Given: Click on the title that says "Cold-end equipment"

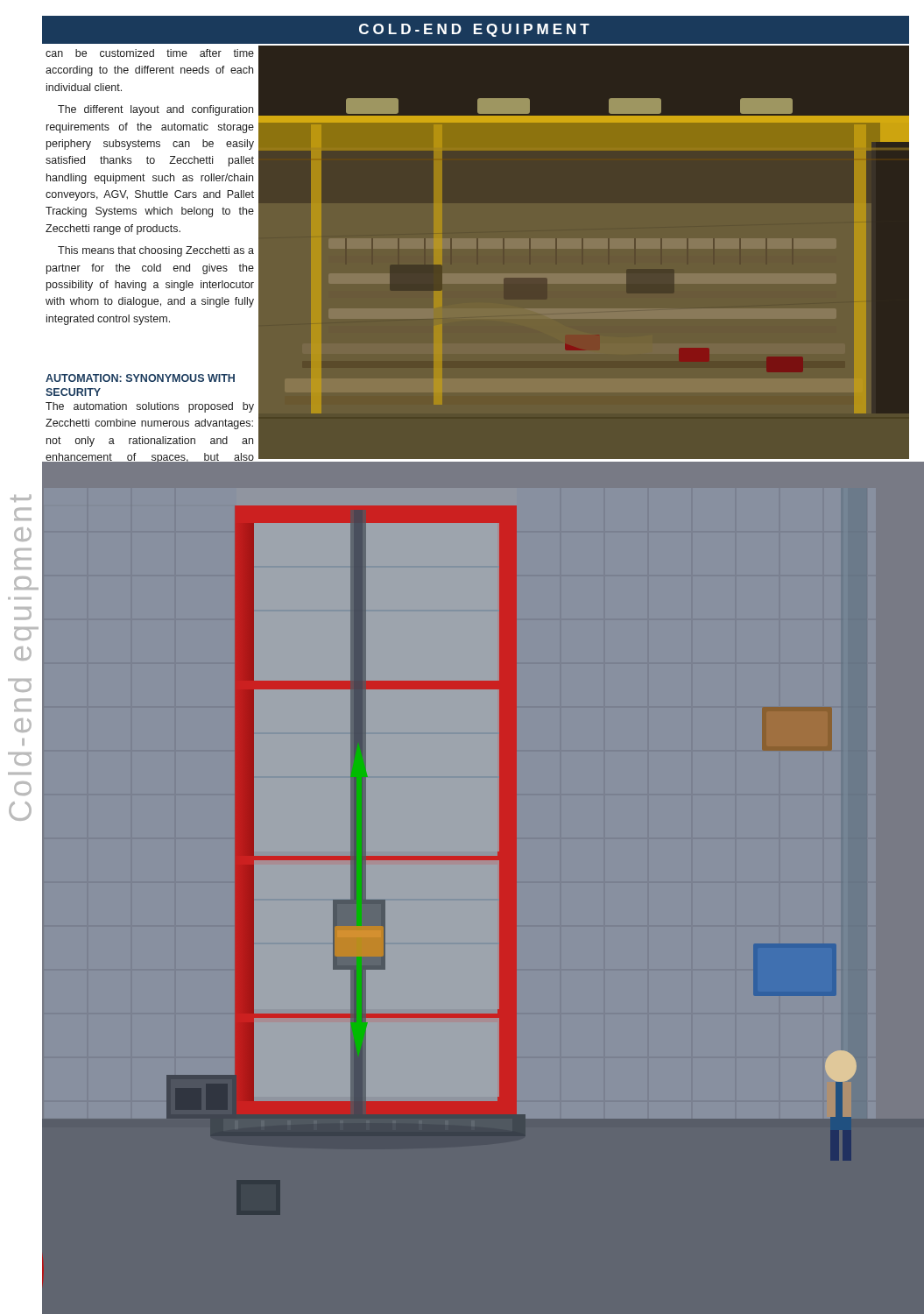Looking at the screenshot, I should (21, 657).
